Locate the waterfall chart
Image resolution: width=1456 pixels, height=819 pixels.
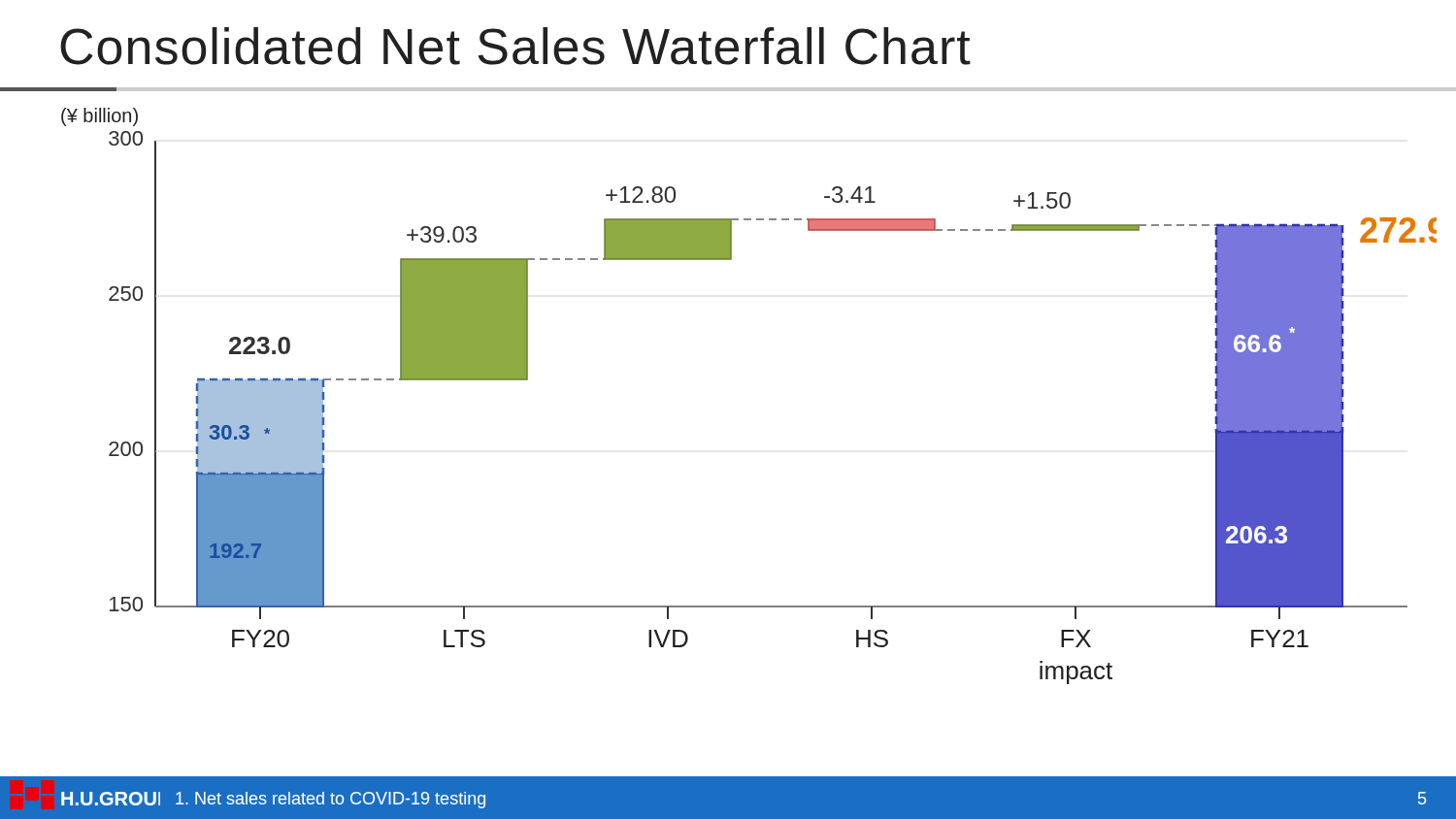(747, 427)
